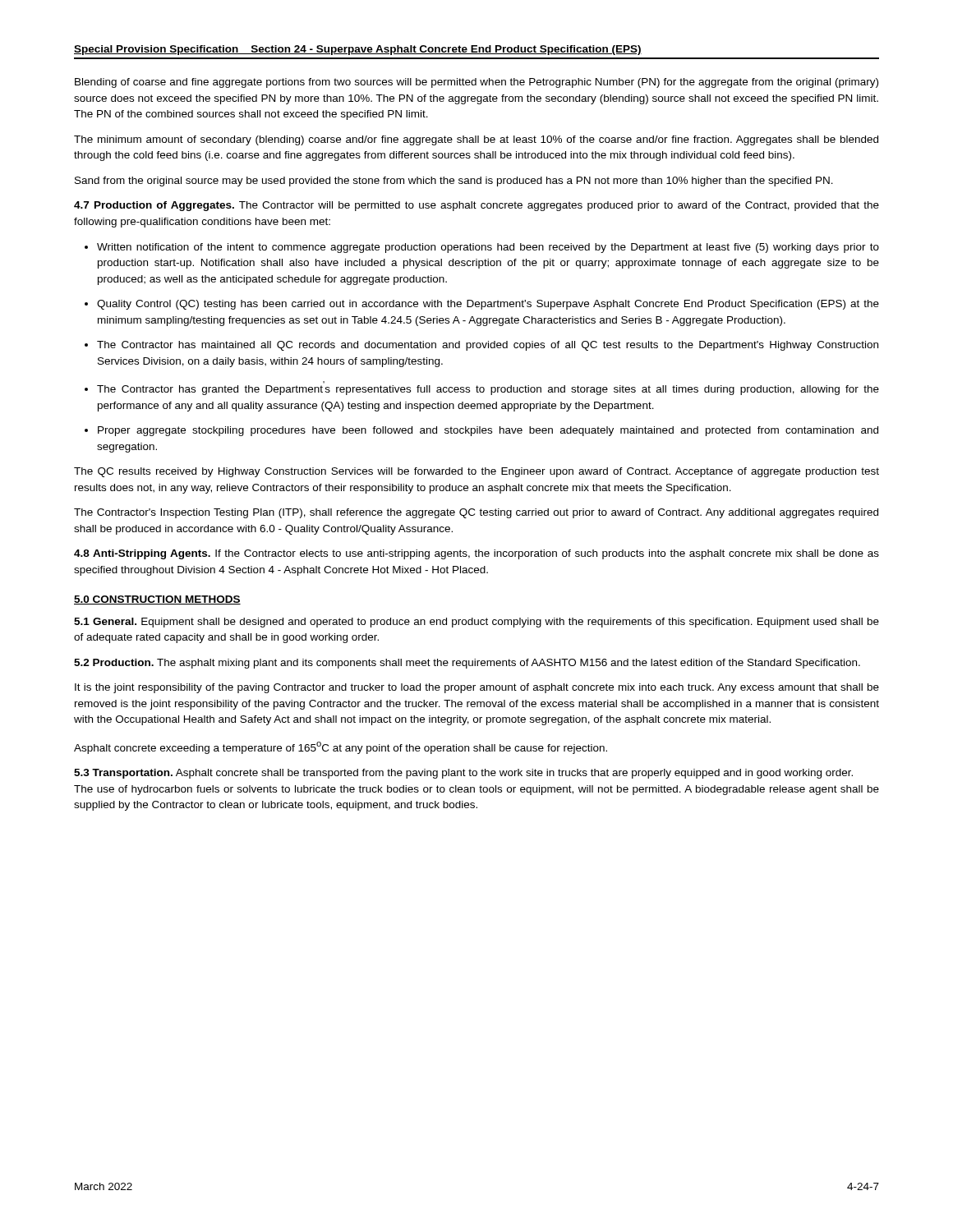The width and height of the screenshot is (953, 1232).
Task: Find the text block starting "7 Production of Aggregates. The Contractor"
Action: click(476, 213)
